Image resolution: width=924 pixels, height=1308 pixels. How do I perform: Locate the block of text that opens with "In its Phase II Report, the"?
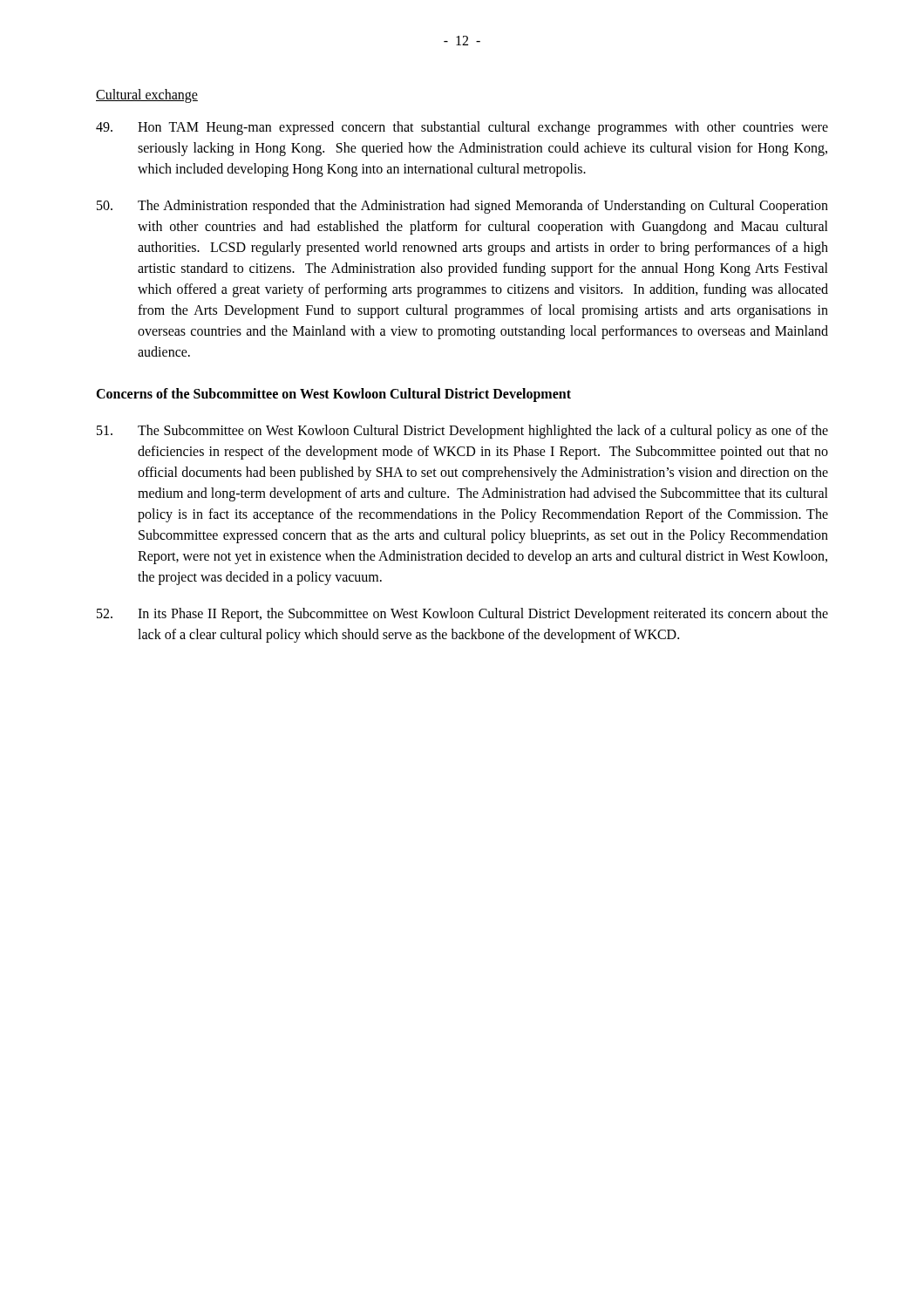pos(462,624)
